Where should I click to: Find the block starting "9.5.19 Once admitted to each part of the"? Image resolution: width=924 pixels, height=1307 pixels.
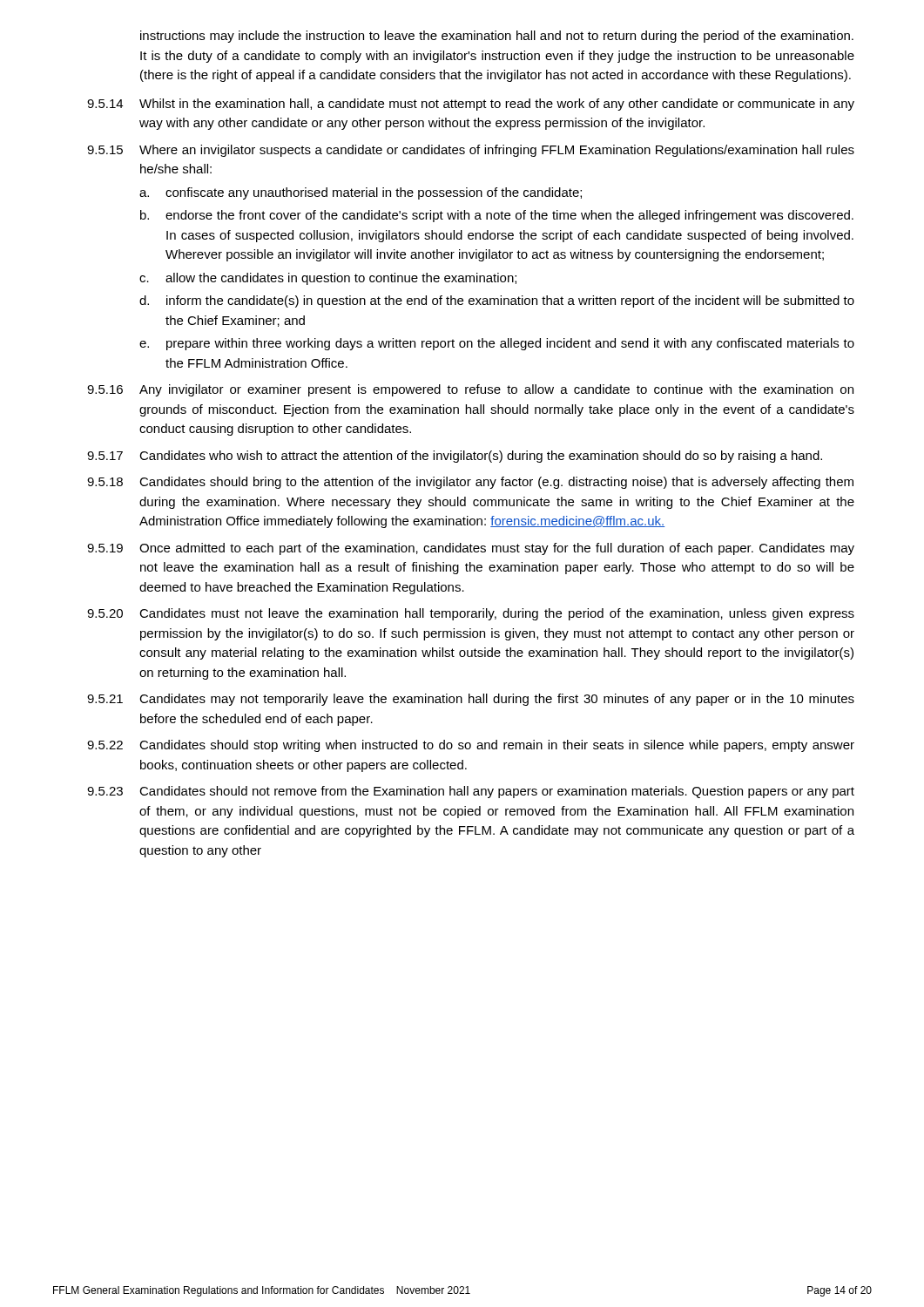tap(471, 567)
